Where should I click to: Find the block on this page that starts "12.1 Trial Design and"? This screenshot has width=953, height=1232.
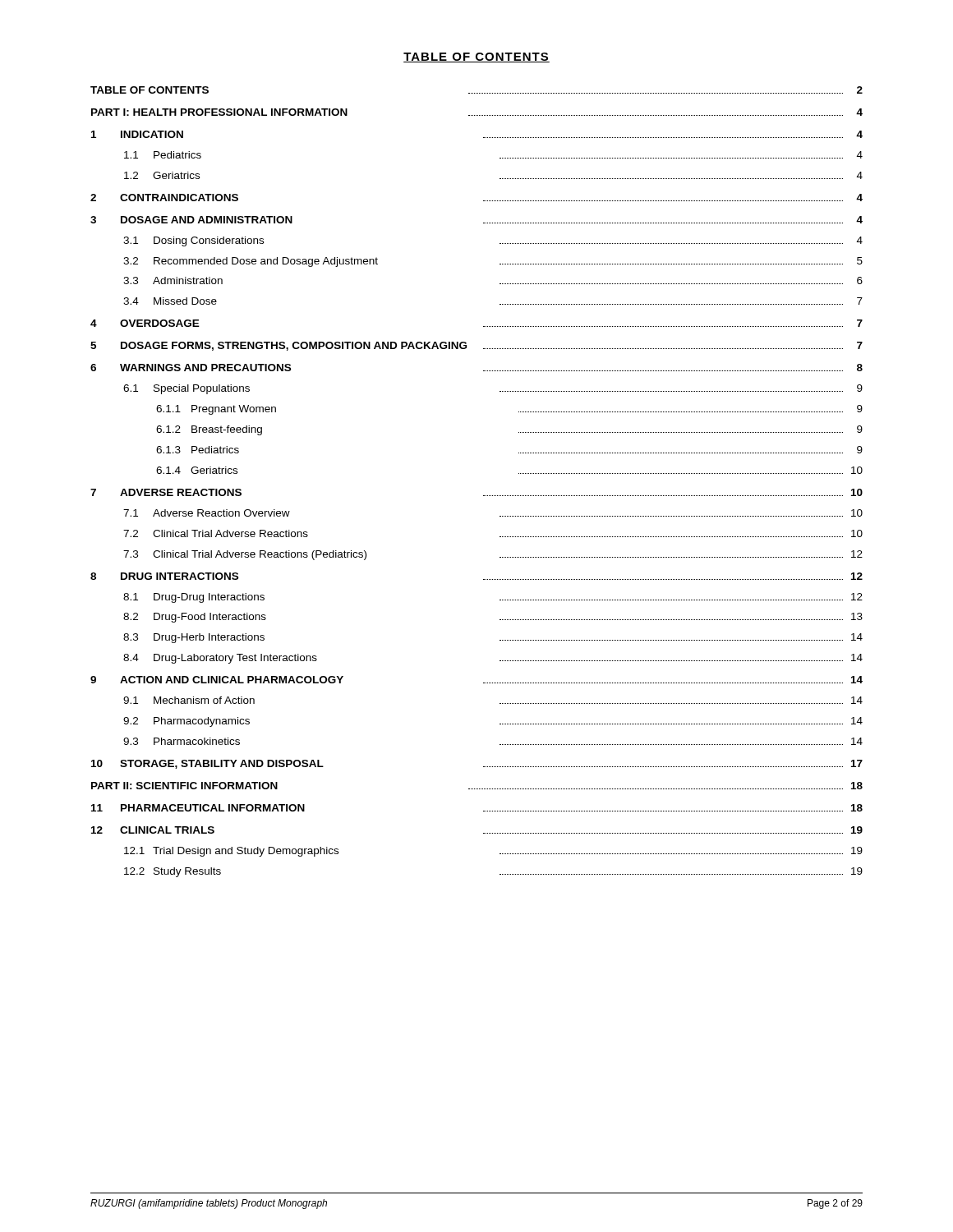pos(493,851)
